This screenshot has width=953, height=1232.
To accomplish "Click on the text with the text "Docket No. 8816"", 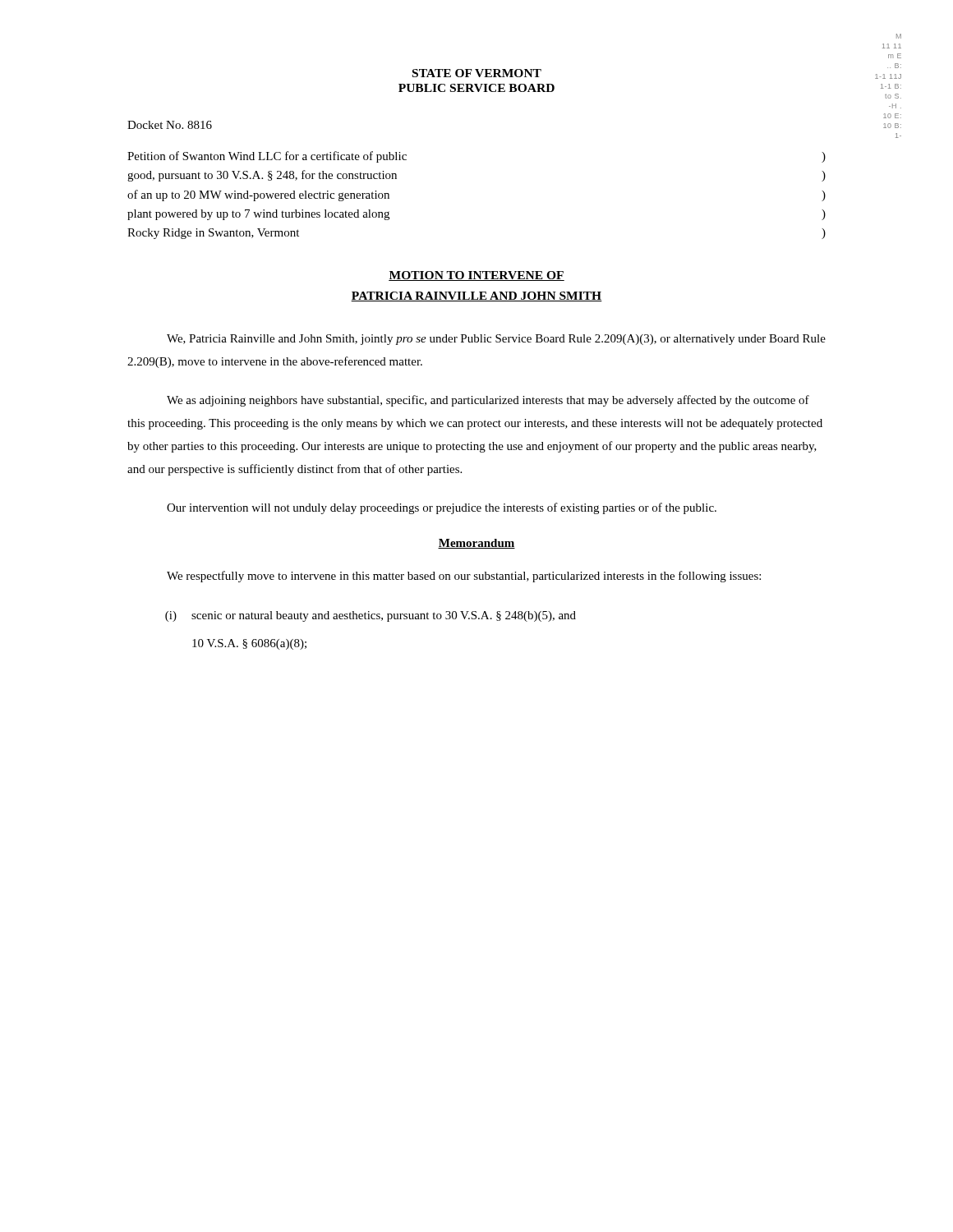I will pos(170,125).
